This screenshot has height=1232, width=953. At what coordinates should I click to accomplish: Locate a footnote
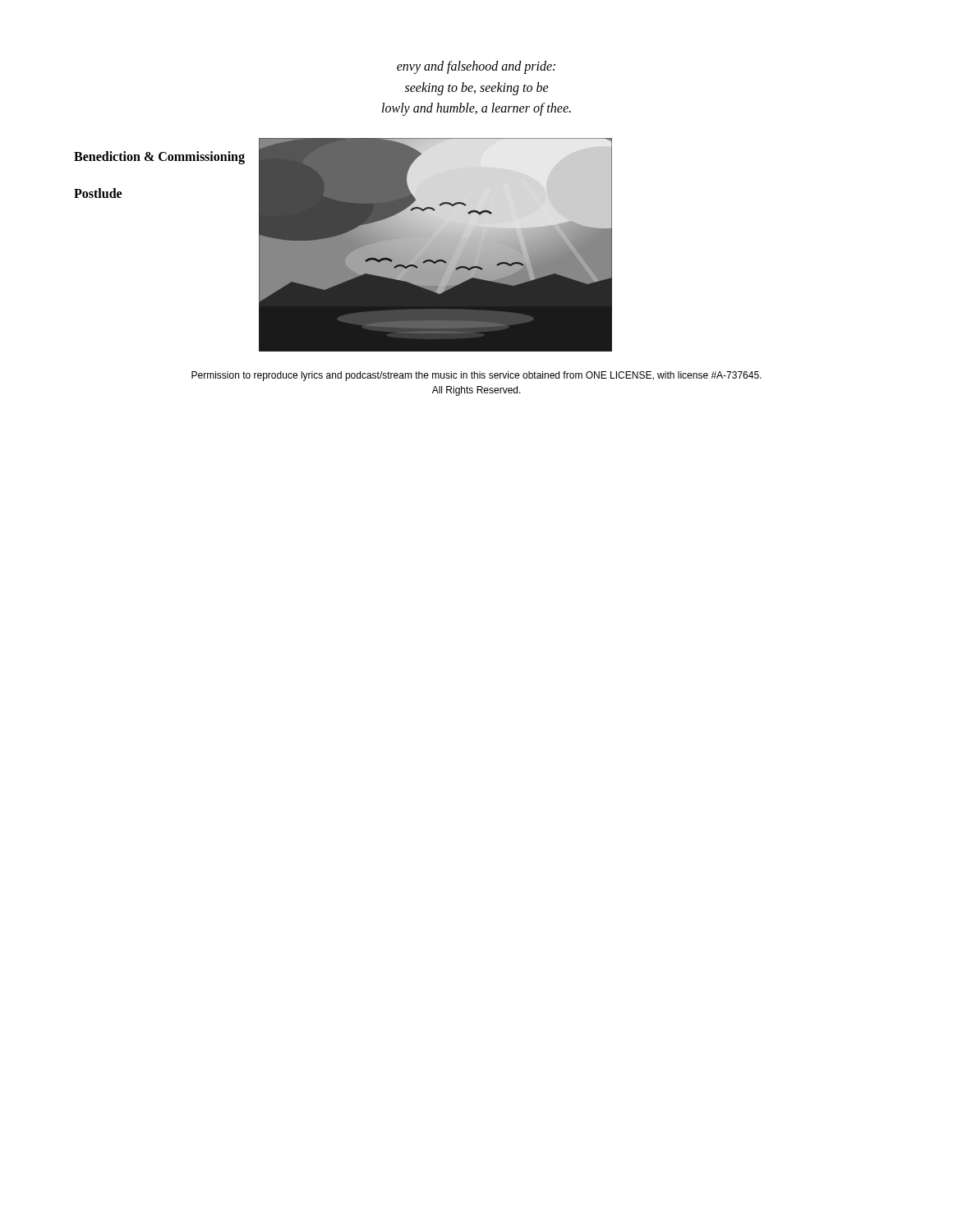click(x=476, y=383)
